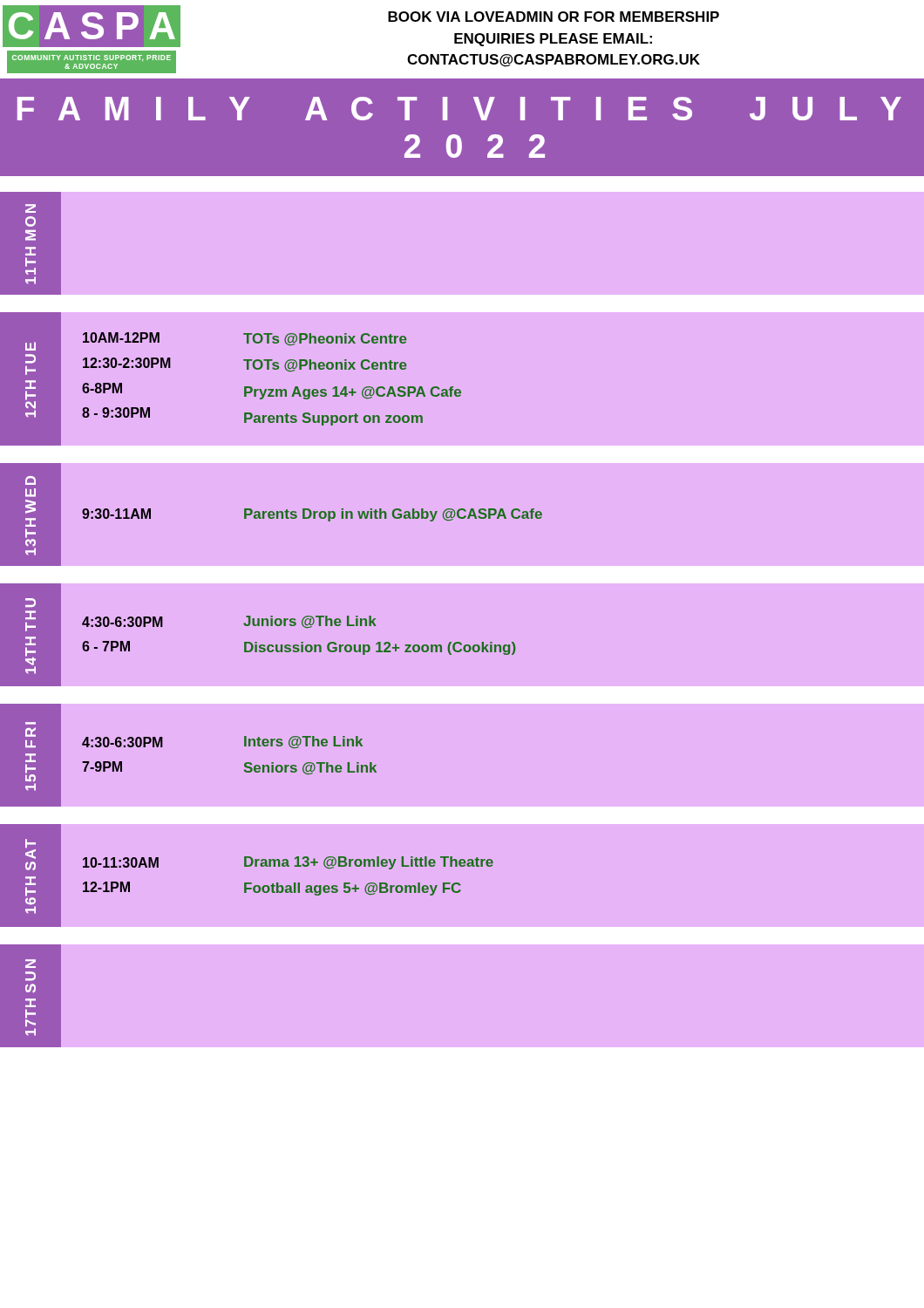Locate the block of text that opens with "FRI 15TH 4:30-6:30PM 7-9PM Inters @The Link Seniors"
Image resolution: width=924 pixels, height=1308 pixels.
pyautogui.click(x=462, y=755)
